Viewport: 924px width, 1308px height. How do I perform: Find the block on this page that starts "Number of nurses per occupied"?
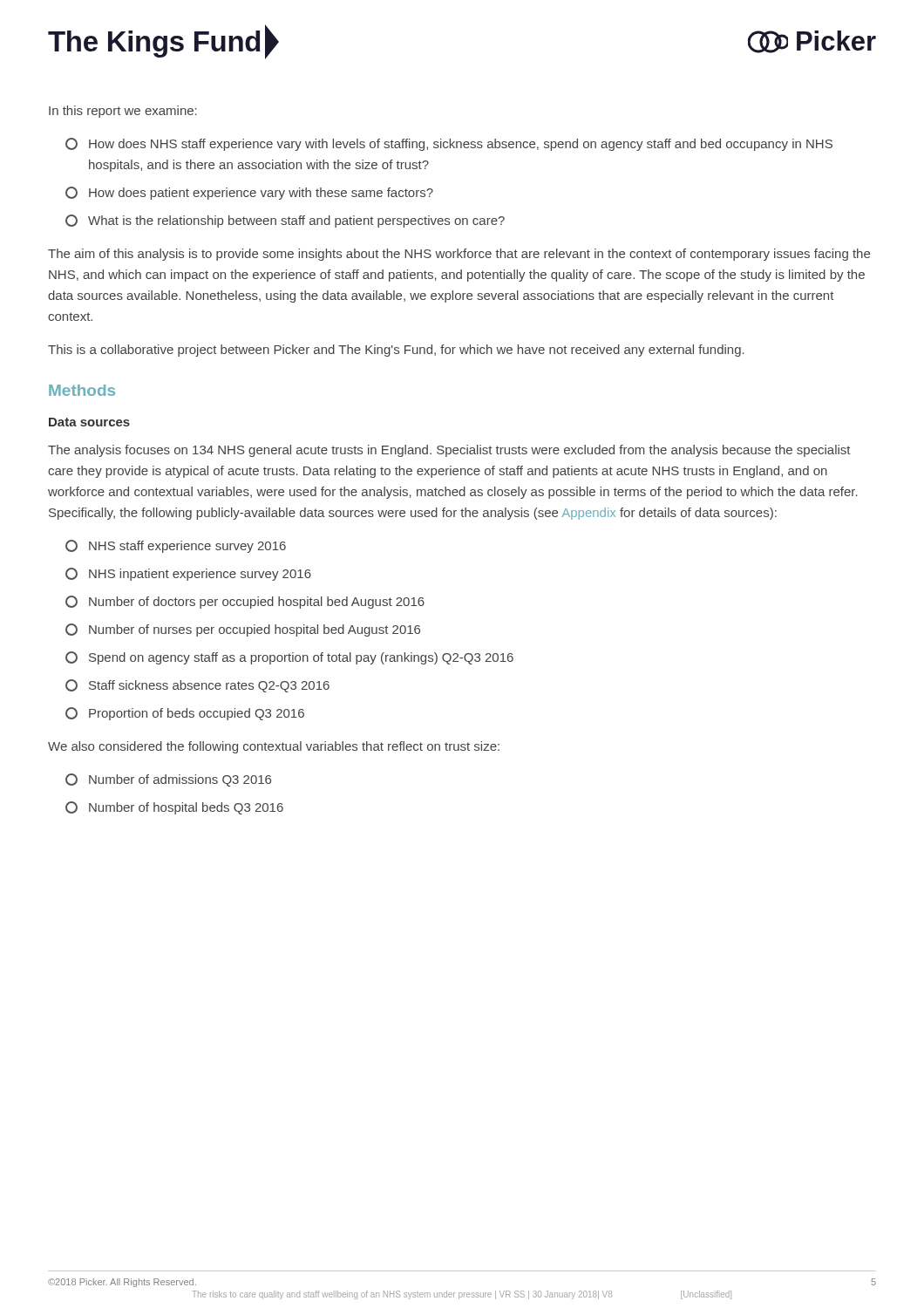click(x=243, y=630)
